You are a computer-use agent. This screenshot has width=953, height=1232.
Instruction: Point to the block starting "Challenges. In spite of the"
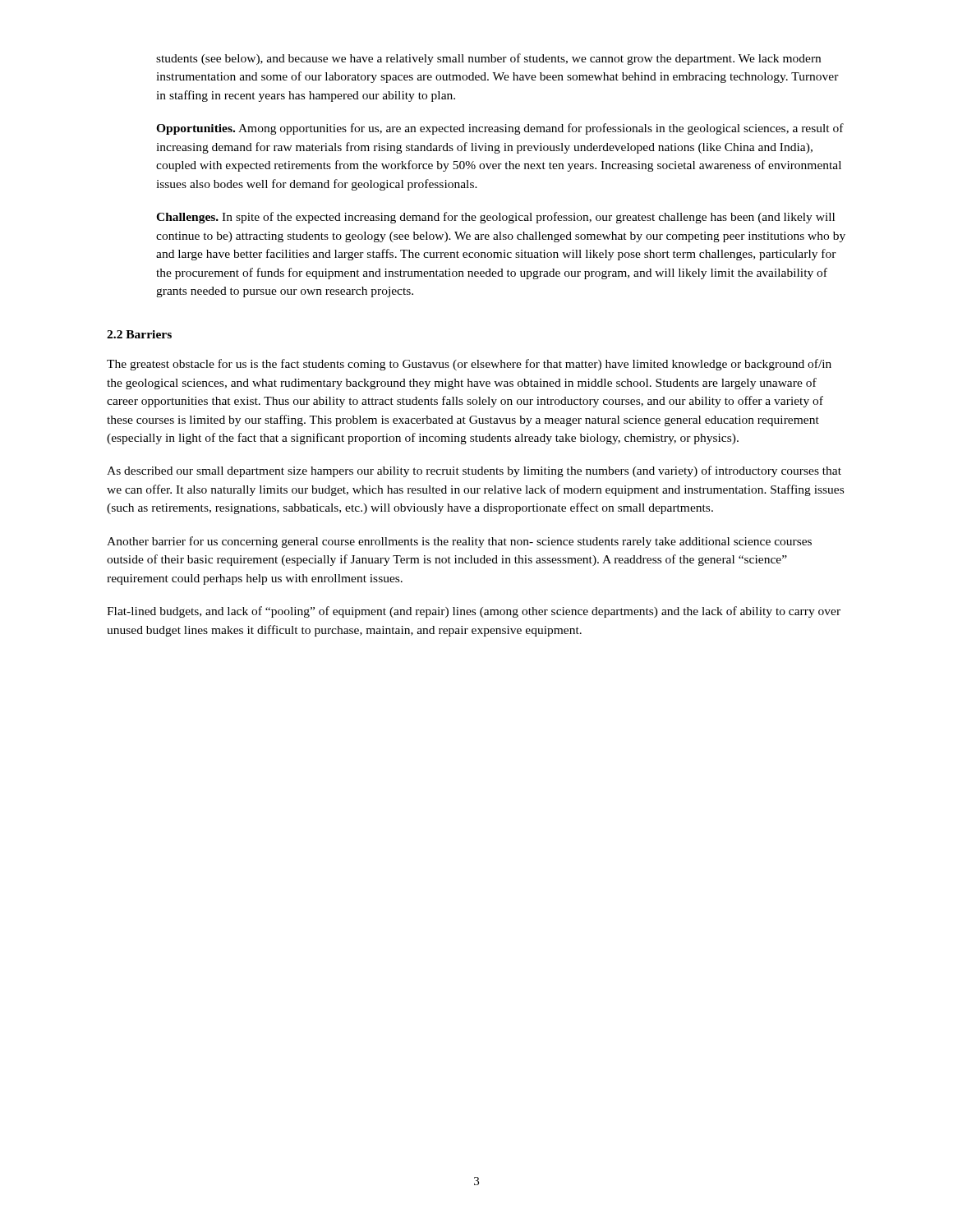point(501,254)
